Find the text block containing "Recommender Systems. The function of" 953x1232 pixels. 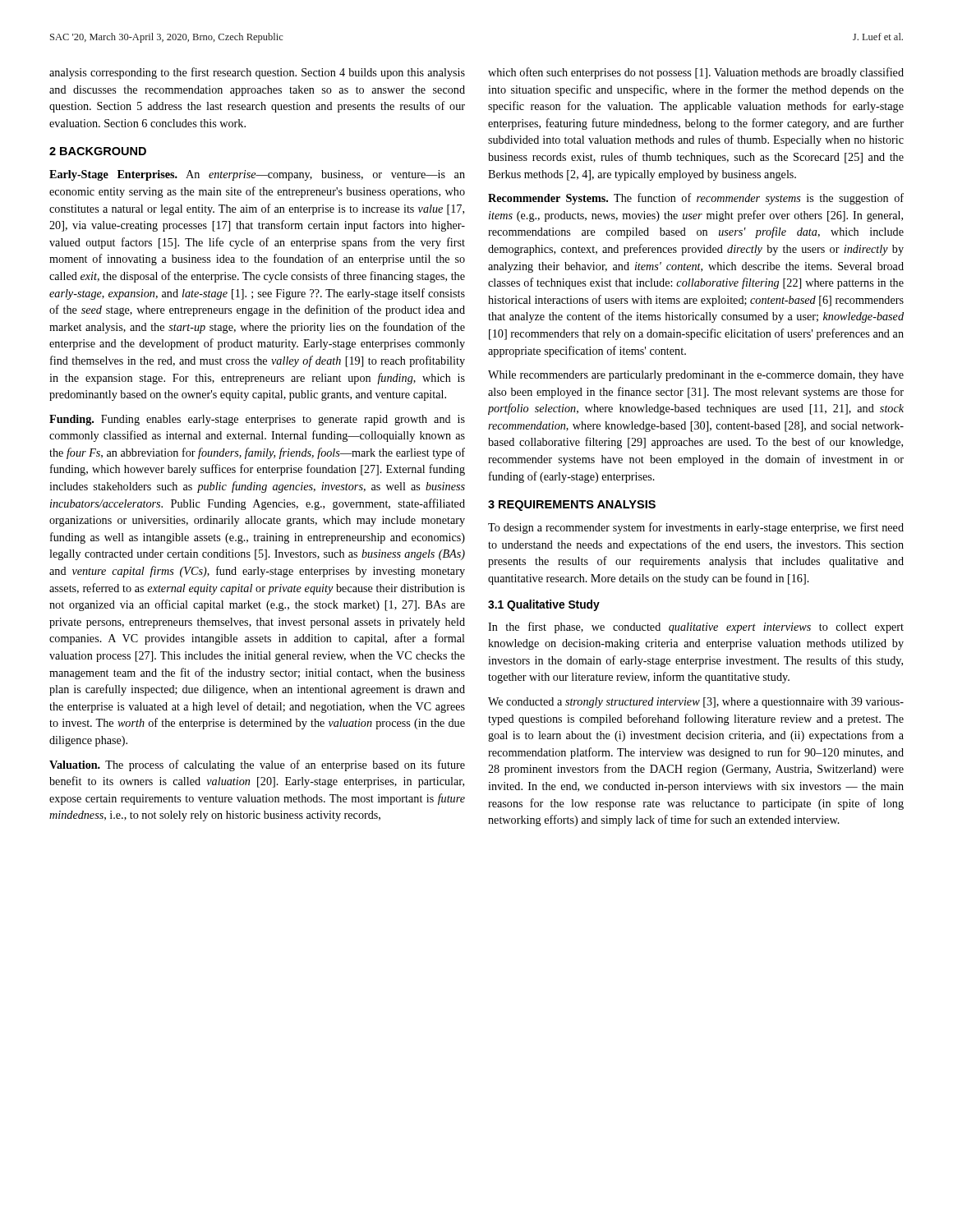696,274
